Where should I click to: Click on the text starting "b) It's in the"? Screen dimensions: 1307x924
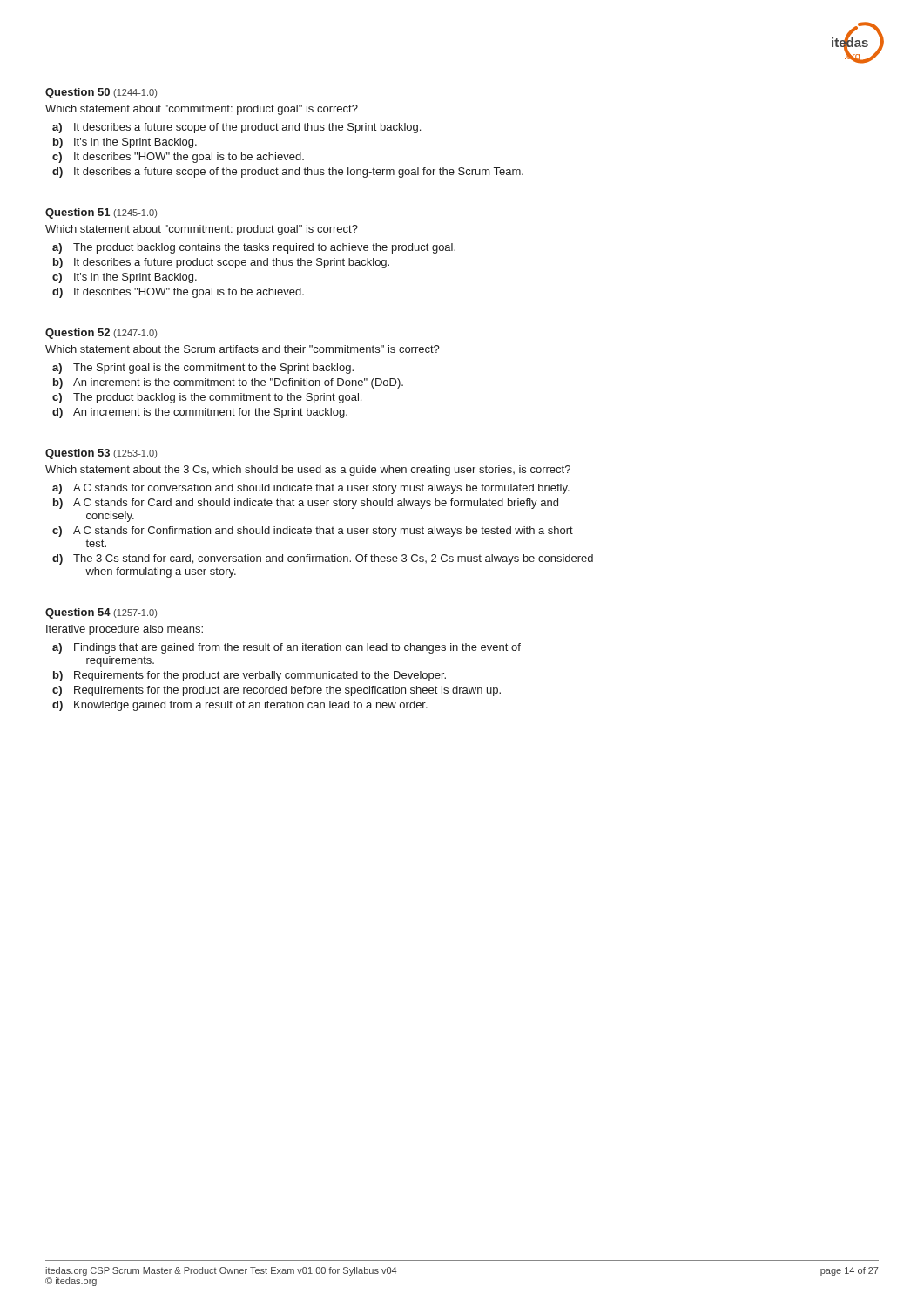point(125,142)
